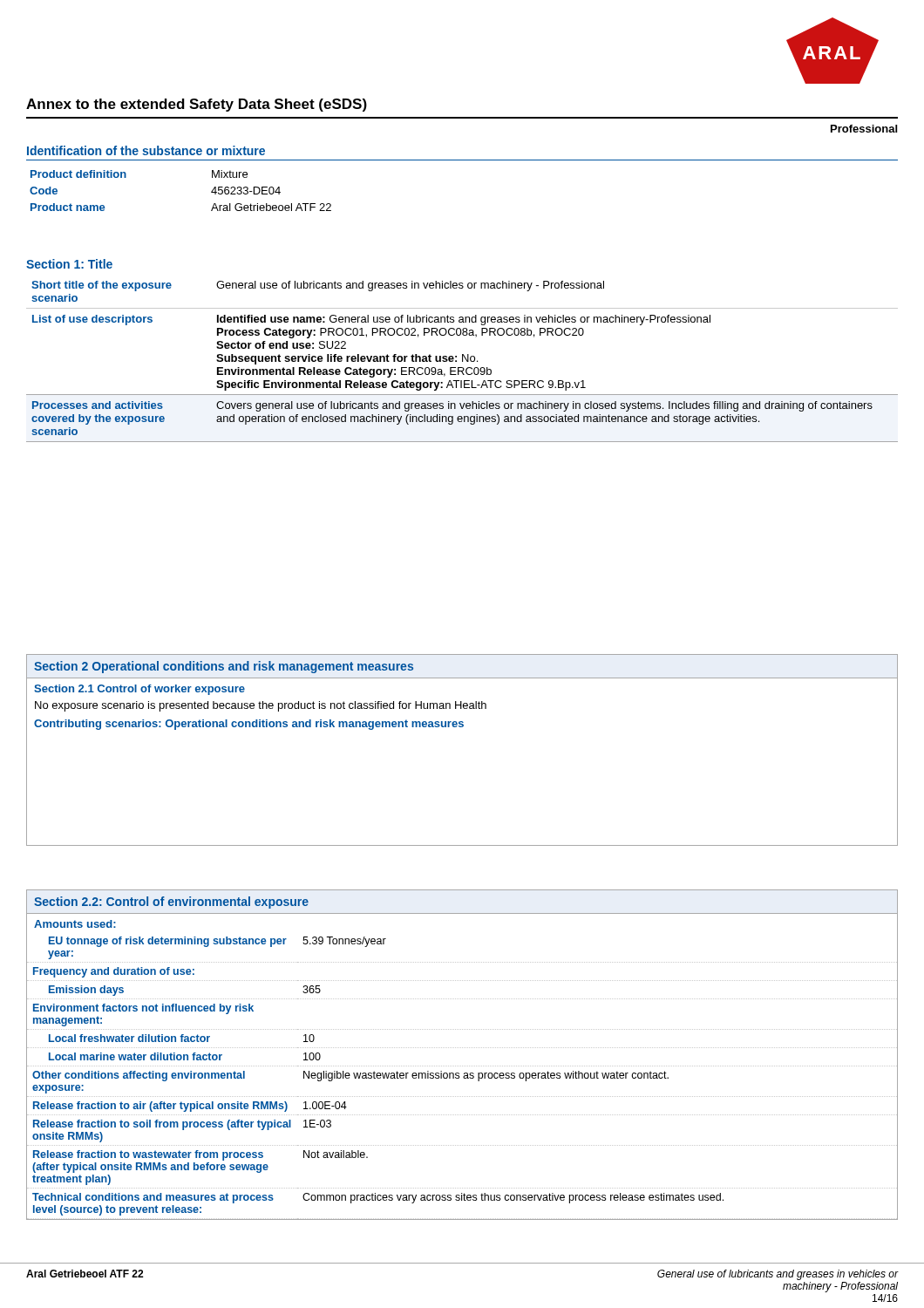This screenshot has width=924, height=1308.
Task: Find the table that mentions "Identified use name: General"
Action: coord(462,358)
